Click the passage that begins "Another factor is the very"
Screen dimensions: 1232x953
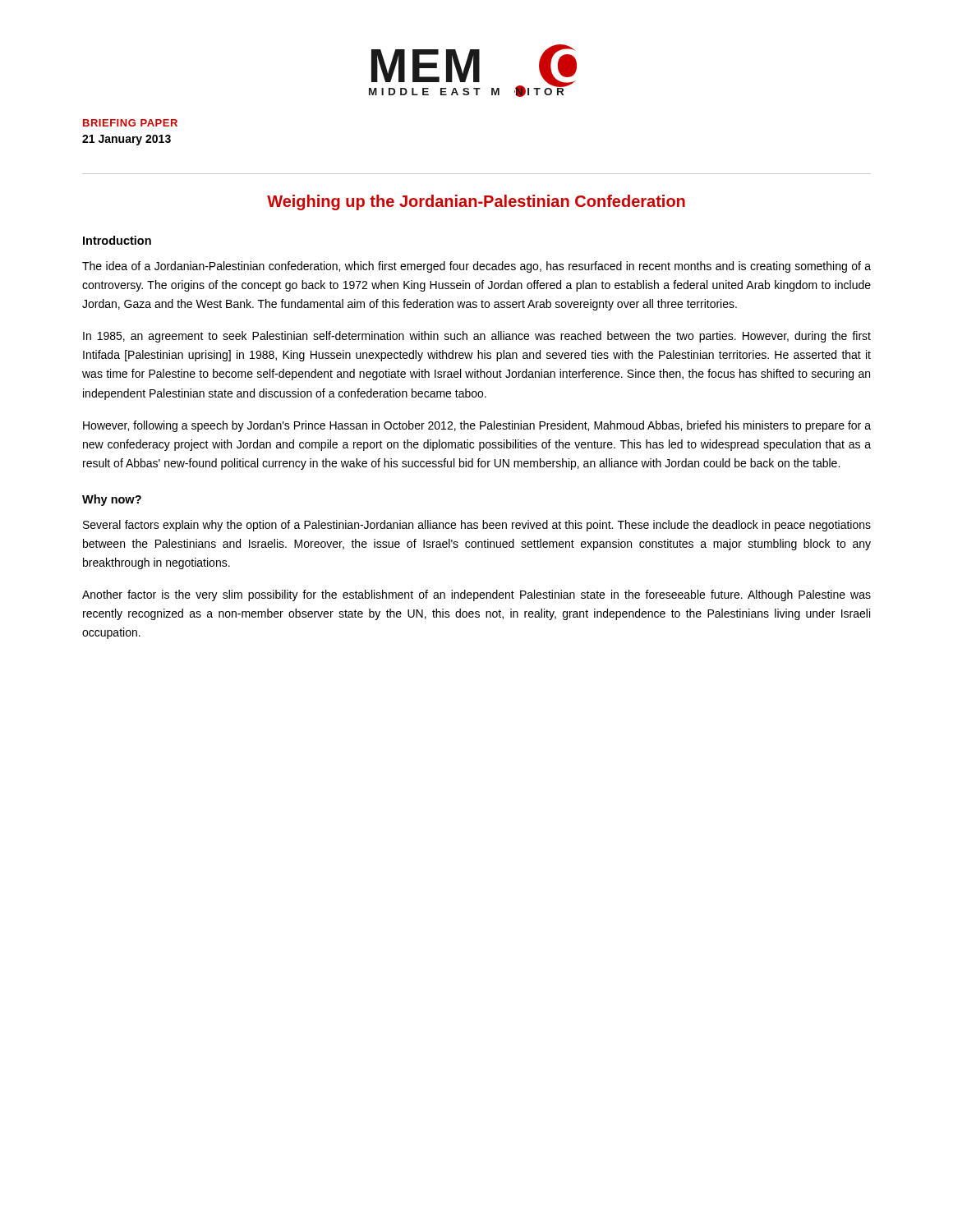coord(476,614)
